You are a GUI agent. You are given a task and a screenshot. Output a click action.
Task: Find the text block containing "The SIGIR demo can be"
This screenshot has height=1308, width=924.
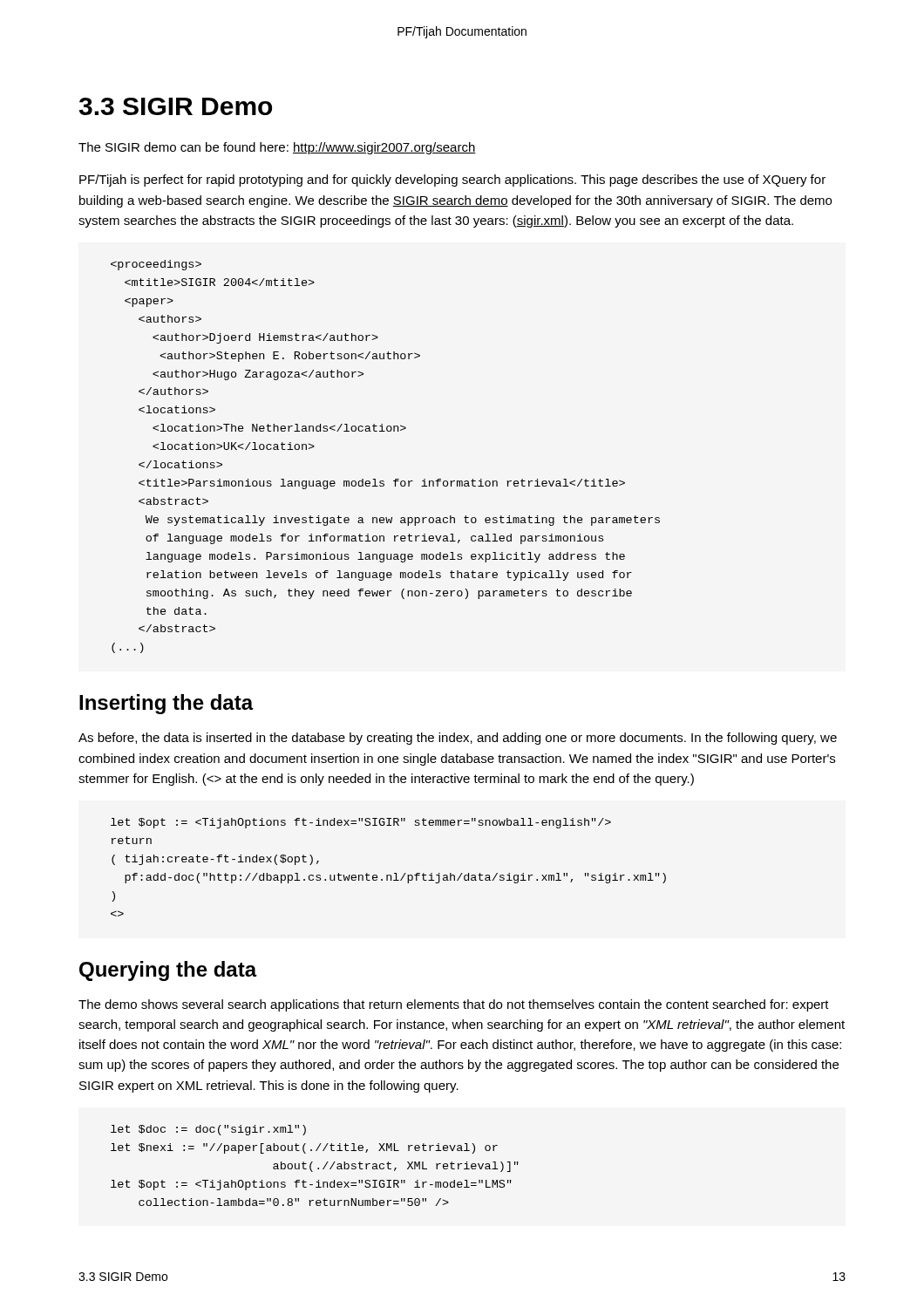462,147
